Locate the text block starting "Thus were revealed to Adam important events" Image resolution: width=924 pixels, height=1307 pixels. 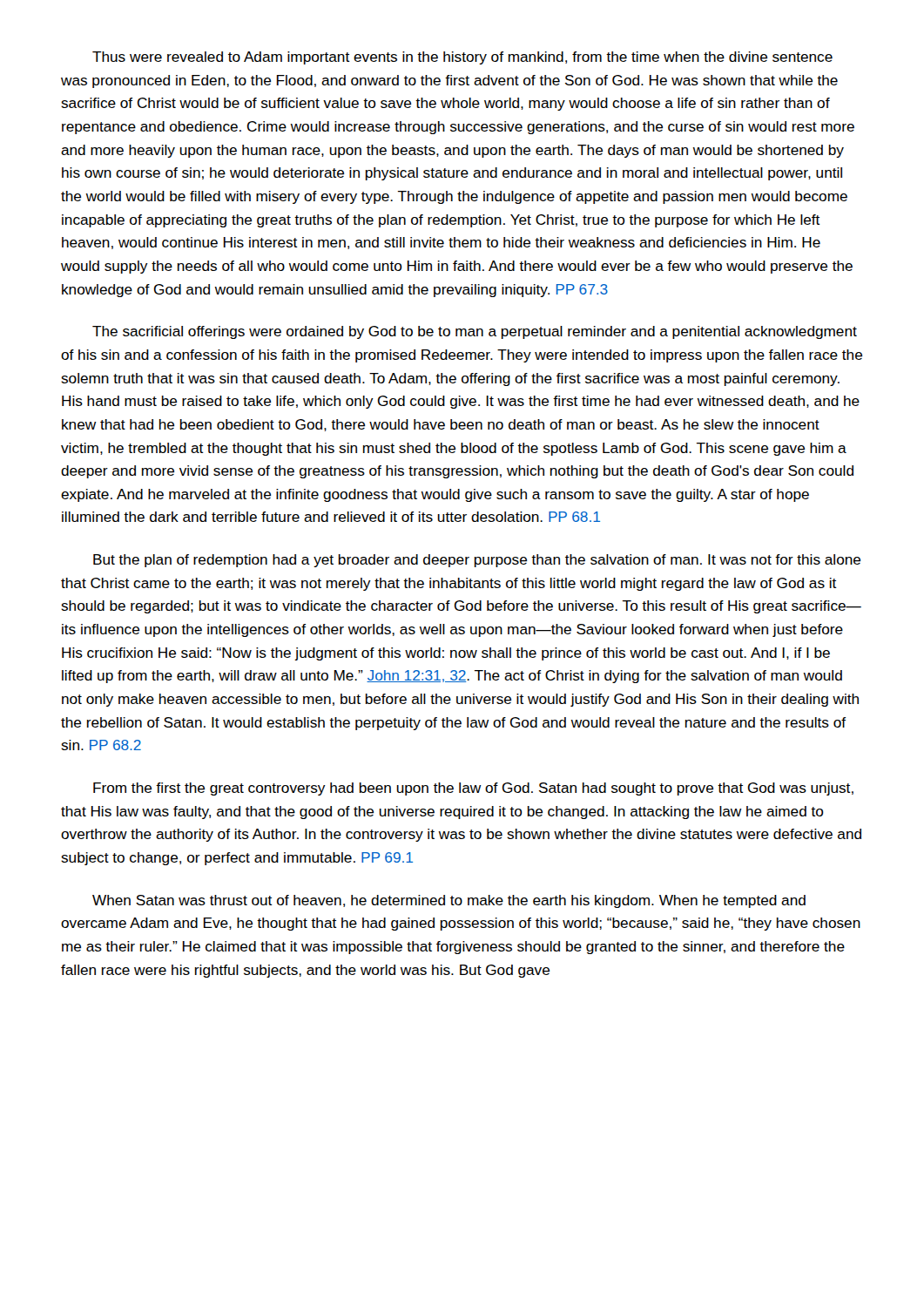(462, 173)
